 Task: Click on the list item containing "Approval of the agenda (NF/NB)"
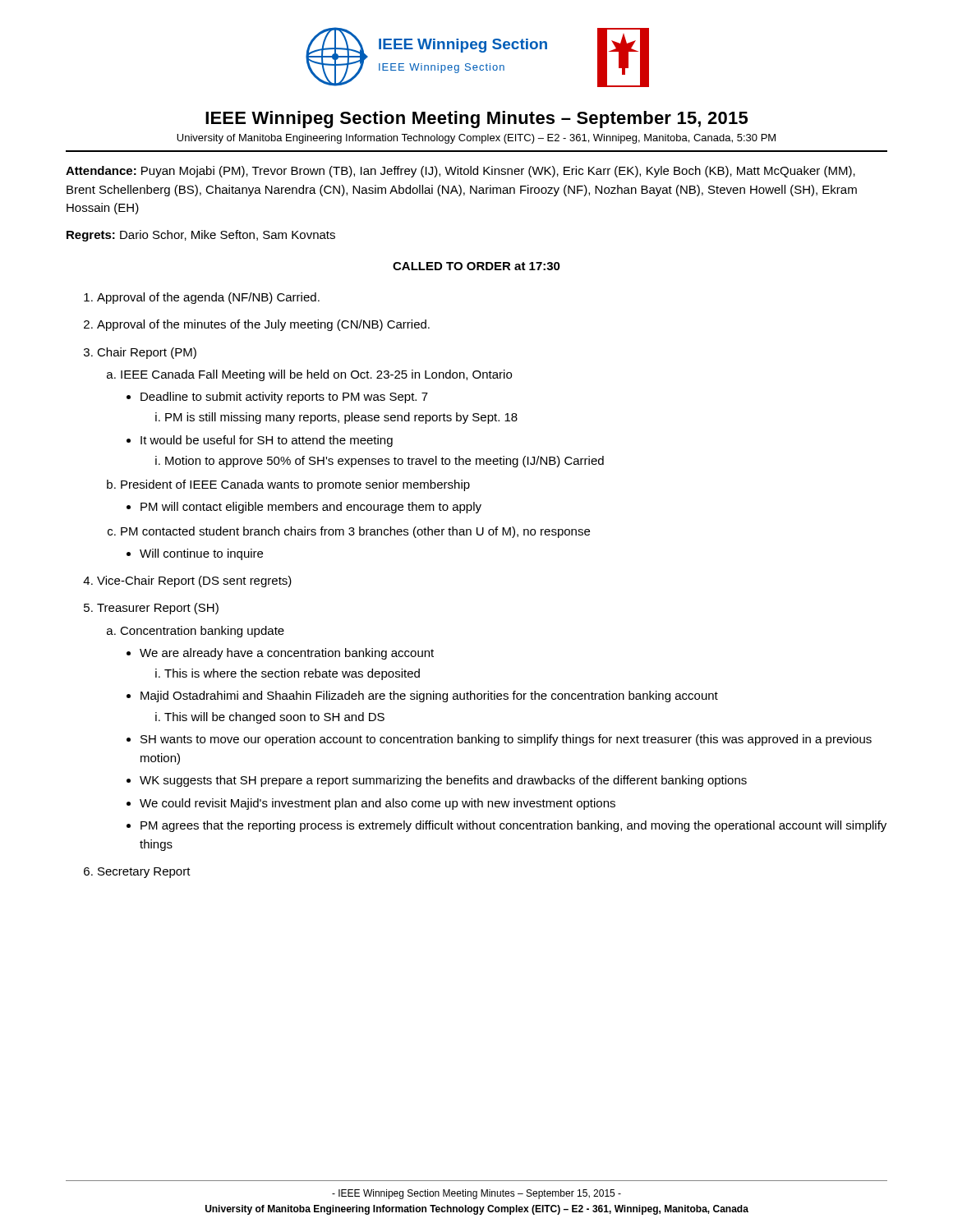coord(209,297)
